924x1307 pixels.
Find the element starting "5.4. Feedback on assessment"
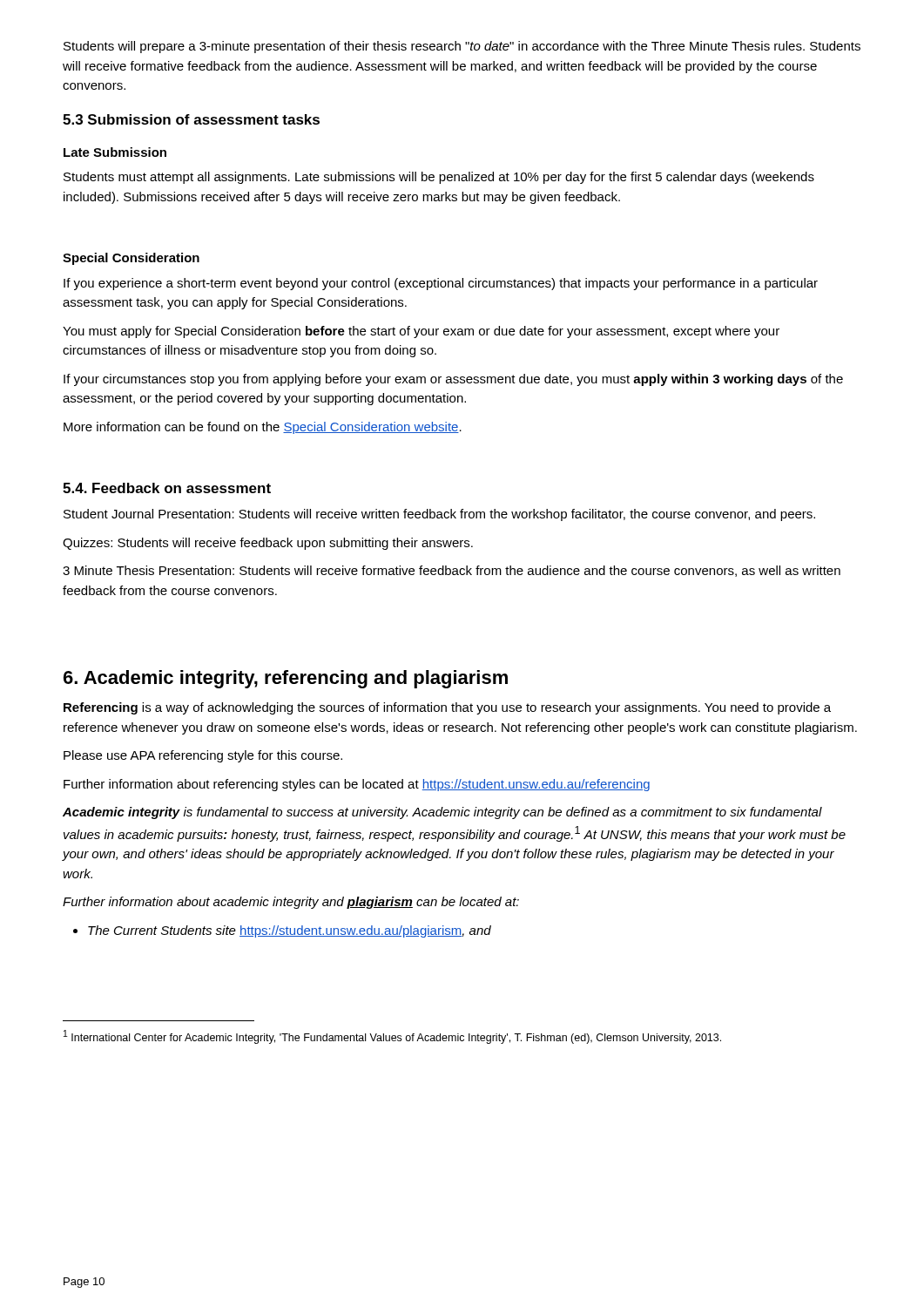click(x=167, y=488)
